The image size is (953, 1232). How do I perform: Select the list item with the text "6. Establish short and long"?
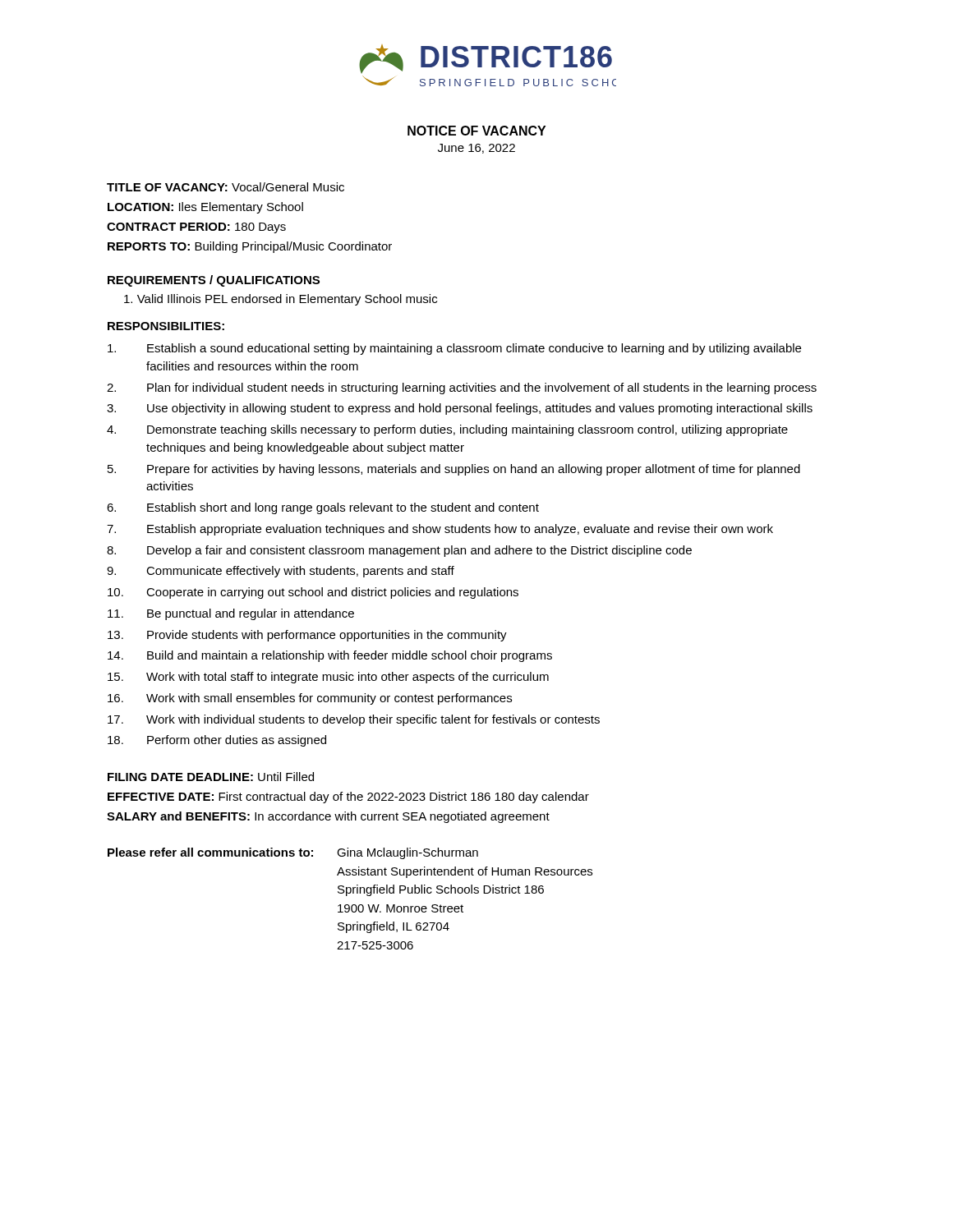[476, 507]
